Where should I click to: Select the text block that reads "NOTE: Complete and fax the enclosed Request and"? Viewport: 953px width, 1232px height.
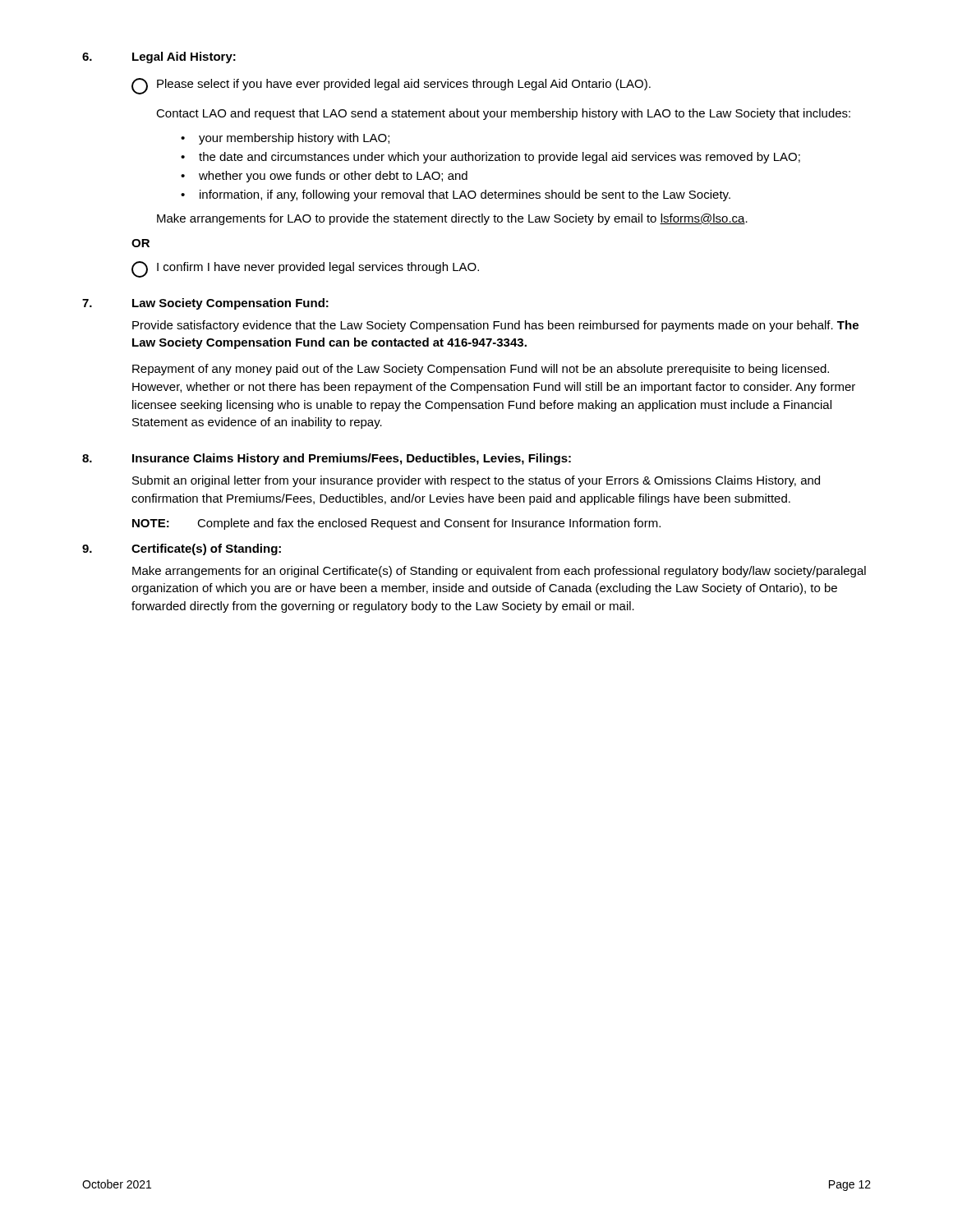(501, 522)
